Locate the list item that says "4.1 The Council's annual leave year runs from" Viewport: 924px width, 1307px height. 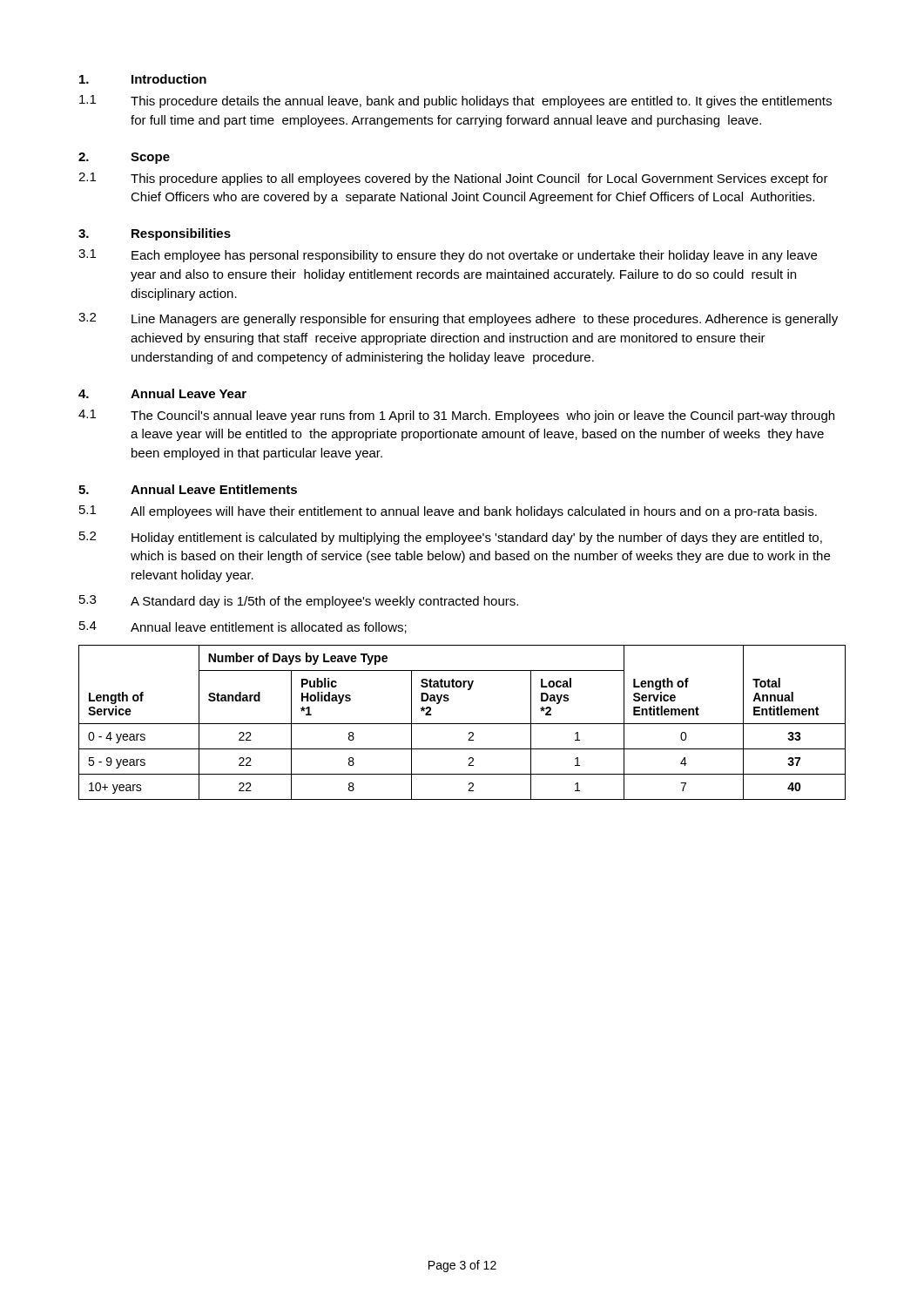[x=462, y=434]
